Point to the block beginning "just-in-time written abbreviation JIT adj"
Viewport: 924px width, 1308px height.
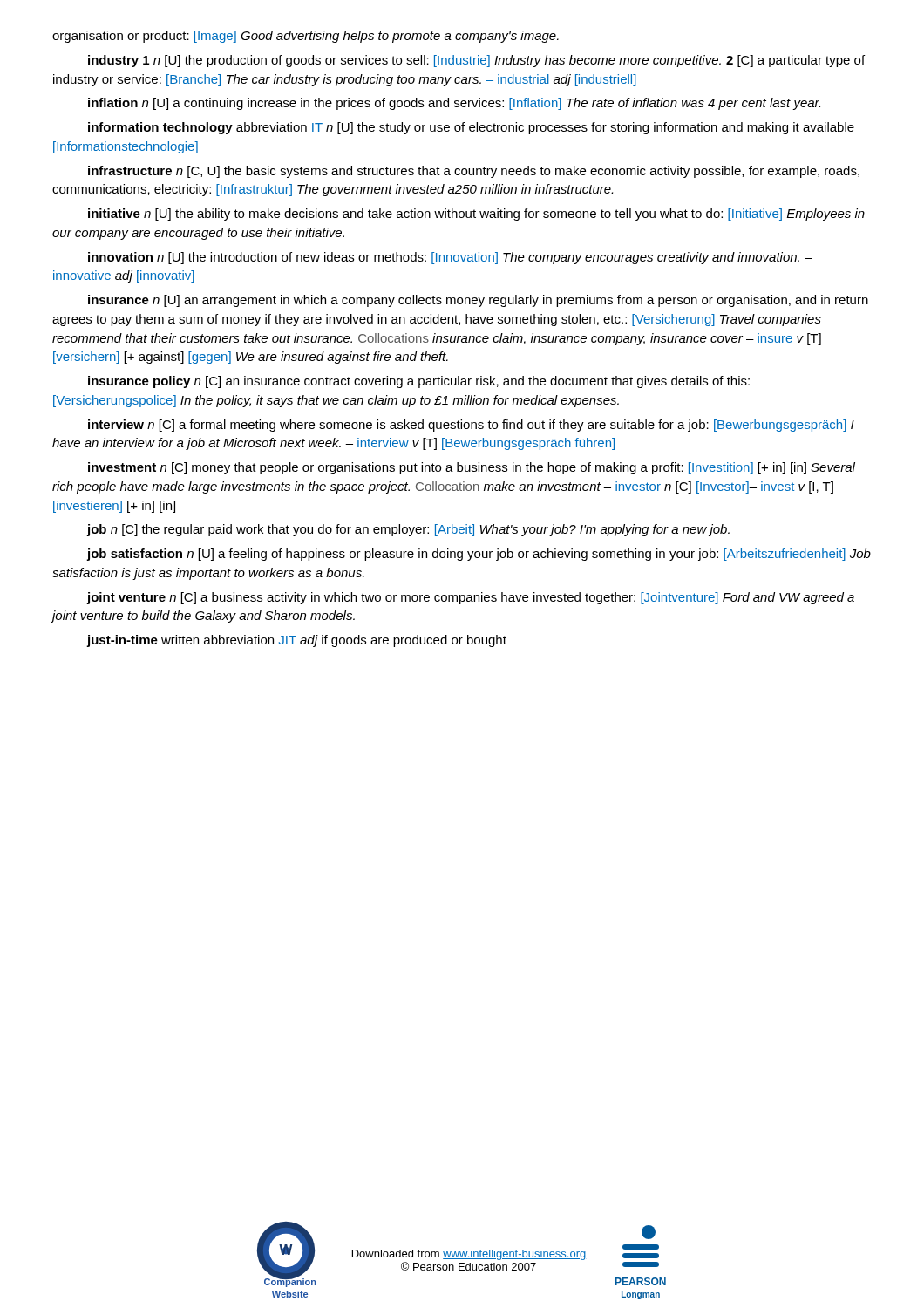click(297, 640)
